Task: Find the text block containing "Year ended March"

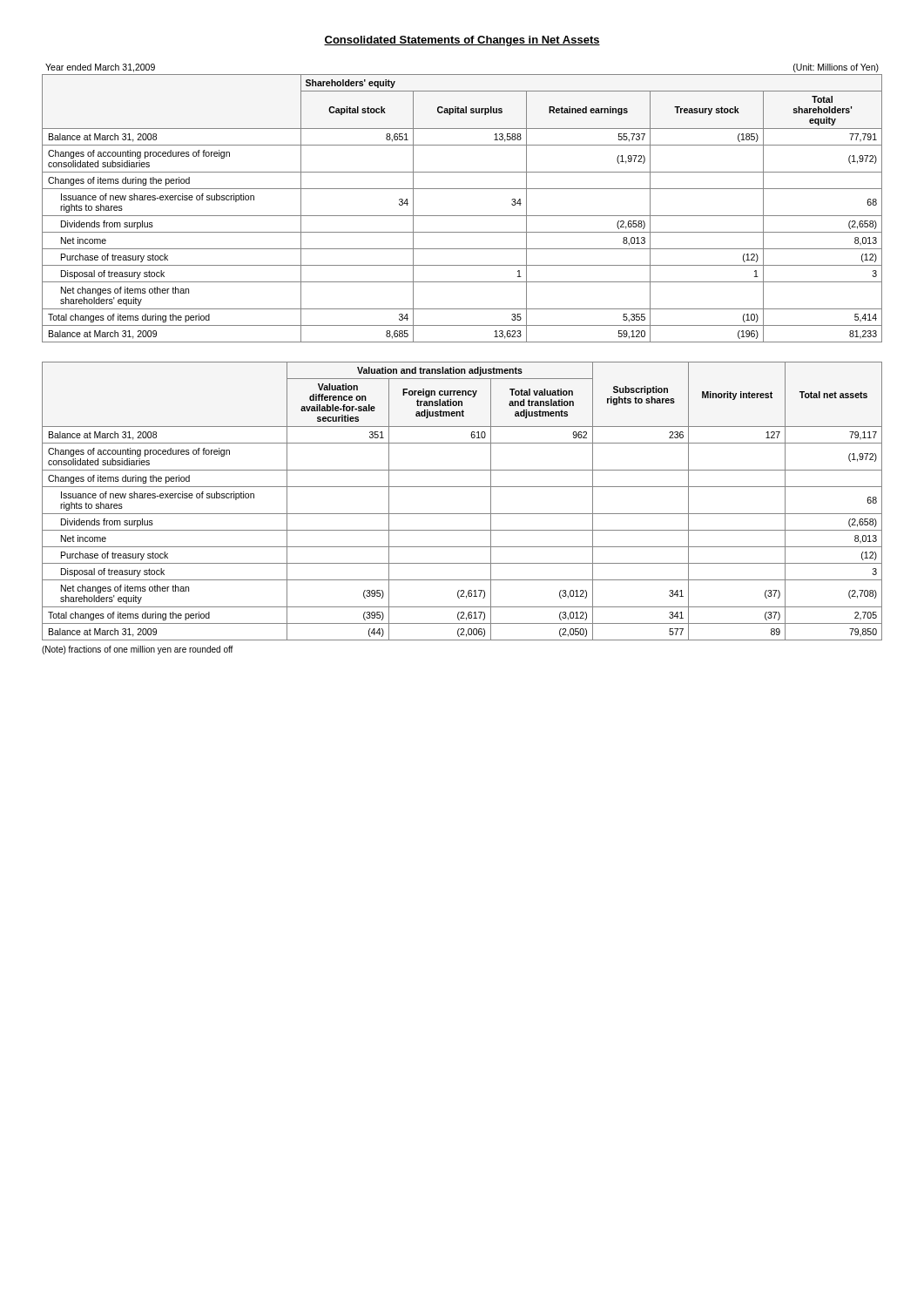Action: coord(100,67)
